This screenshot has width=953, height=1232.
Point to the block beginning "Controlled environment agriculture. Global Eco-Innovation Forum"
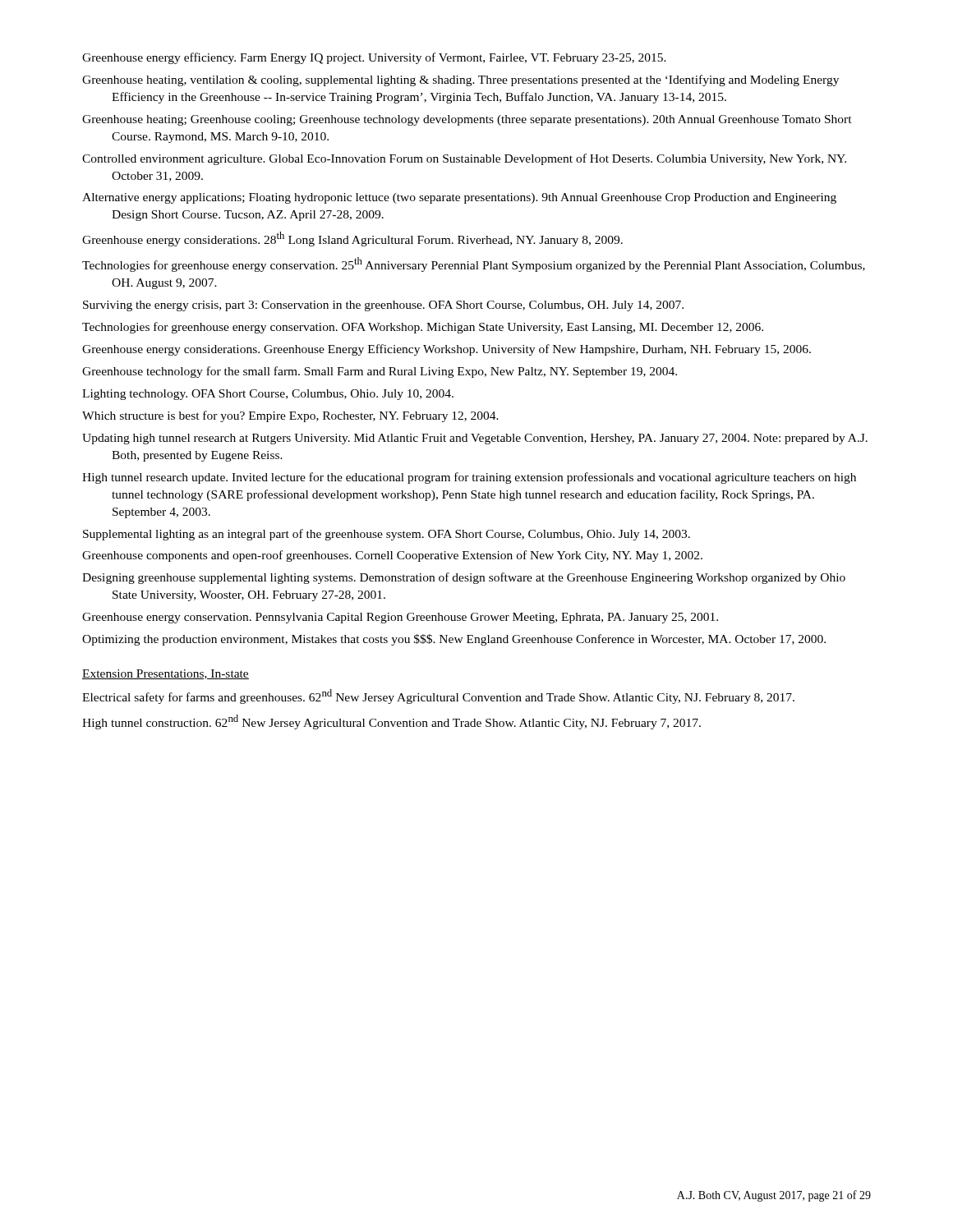click(465, 166)
